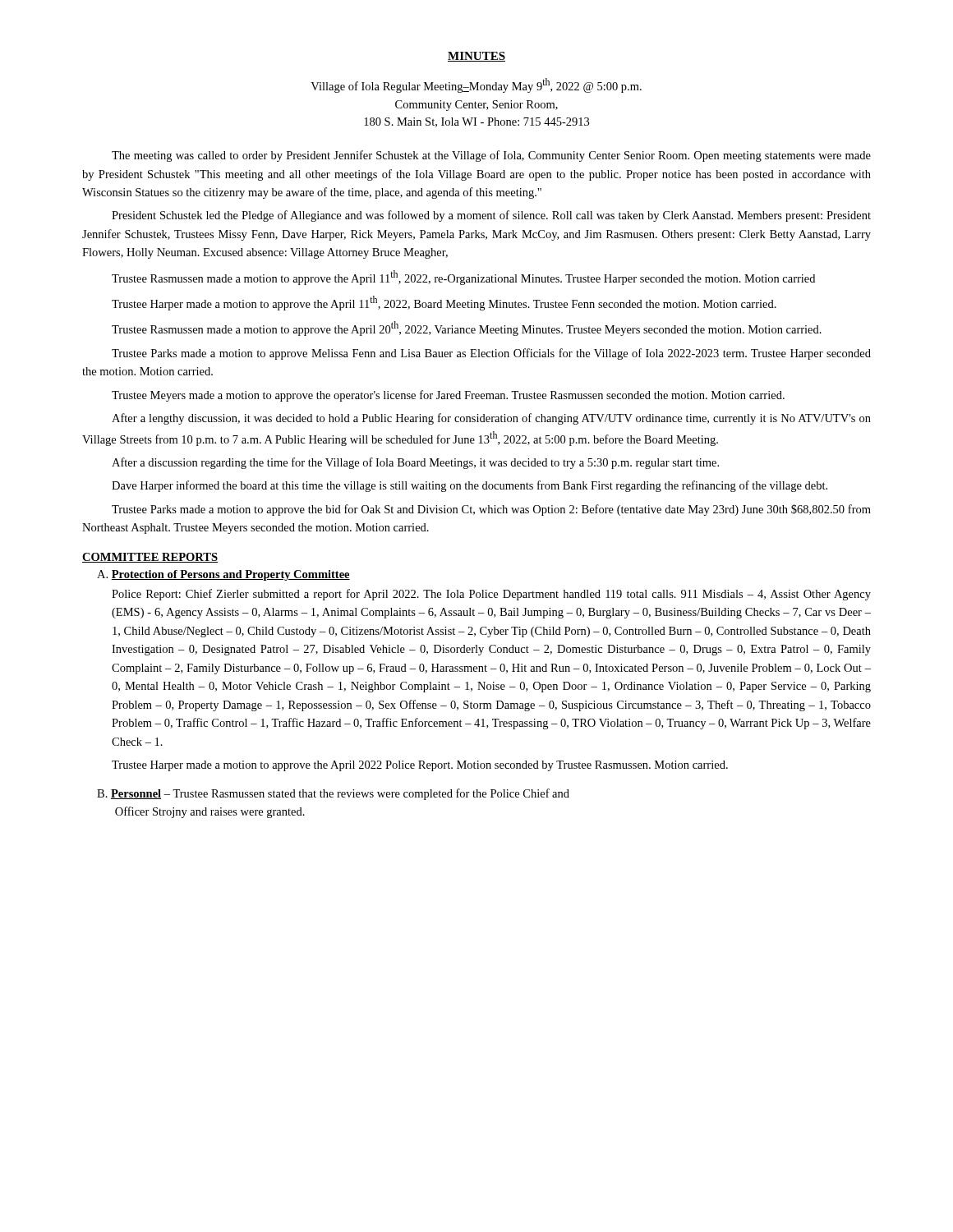Viewport: 953px width, 1232px height.
Task: Click on the text block with the text "After a discussion regarding the time for the"
Action: 416,462
